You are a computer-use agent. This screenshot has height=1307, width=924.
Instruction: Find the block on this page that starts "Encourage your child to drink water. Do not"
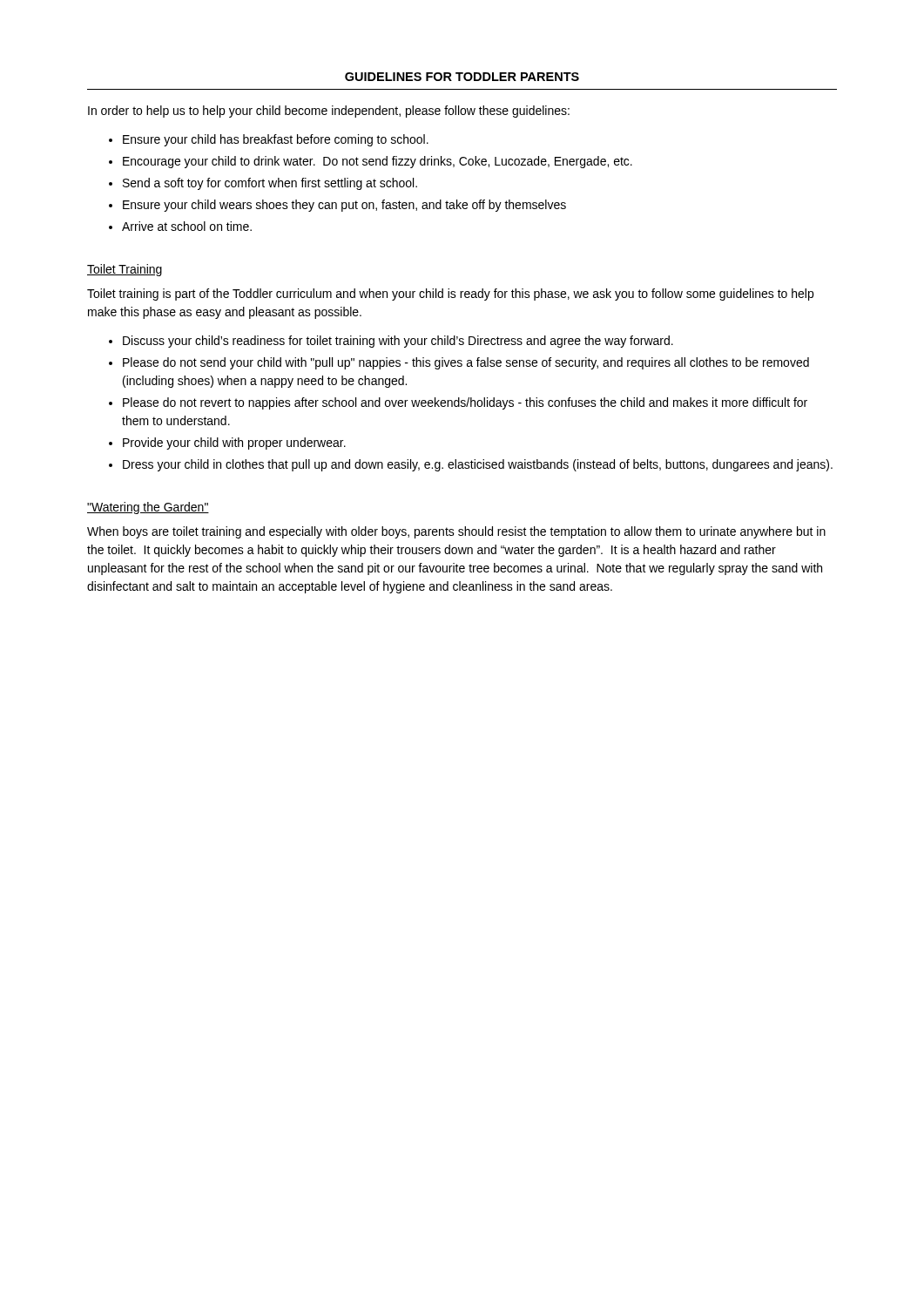coord(377,161)
